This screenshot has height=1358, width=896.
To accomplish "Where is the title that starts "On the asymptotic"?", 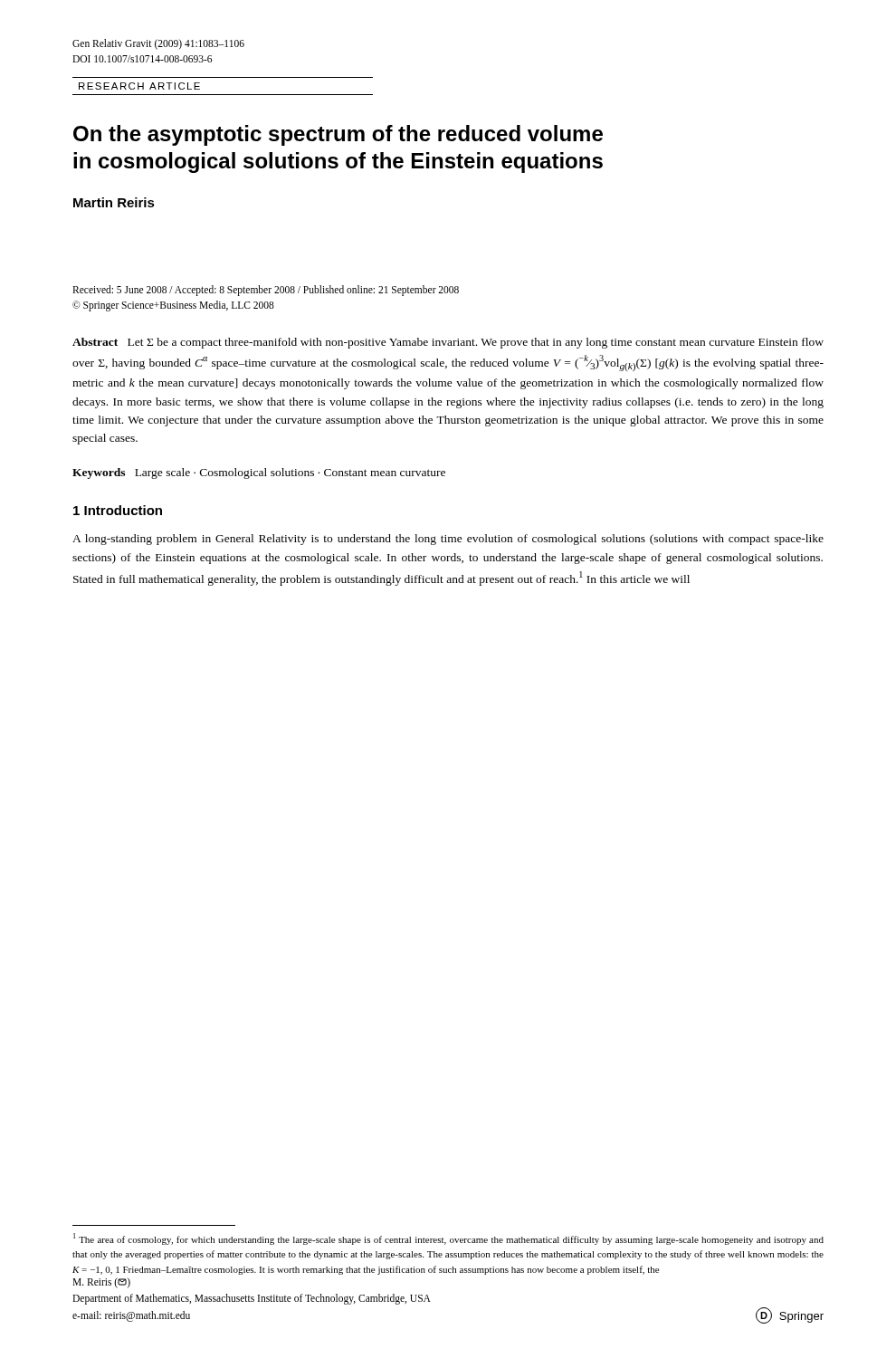I will (x=448, y=147).
